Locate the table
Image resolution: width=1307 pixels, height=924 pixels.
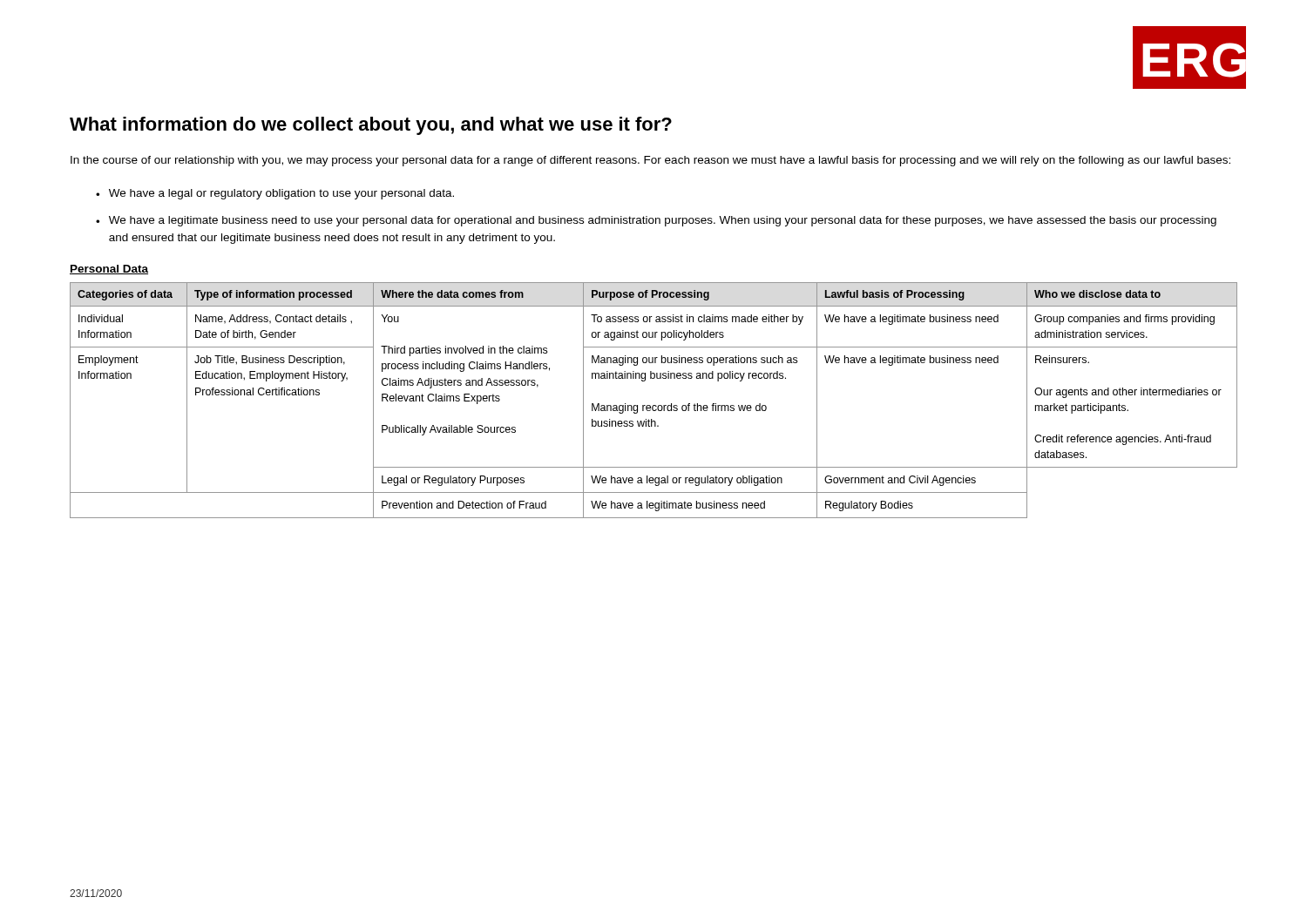tap(654, 400)
